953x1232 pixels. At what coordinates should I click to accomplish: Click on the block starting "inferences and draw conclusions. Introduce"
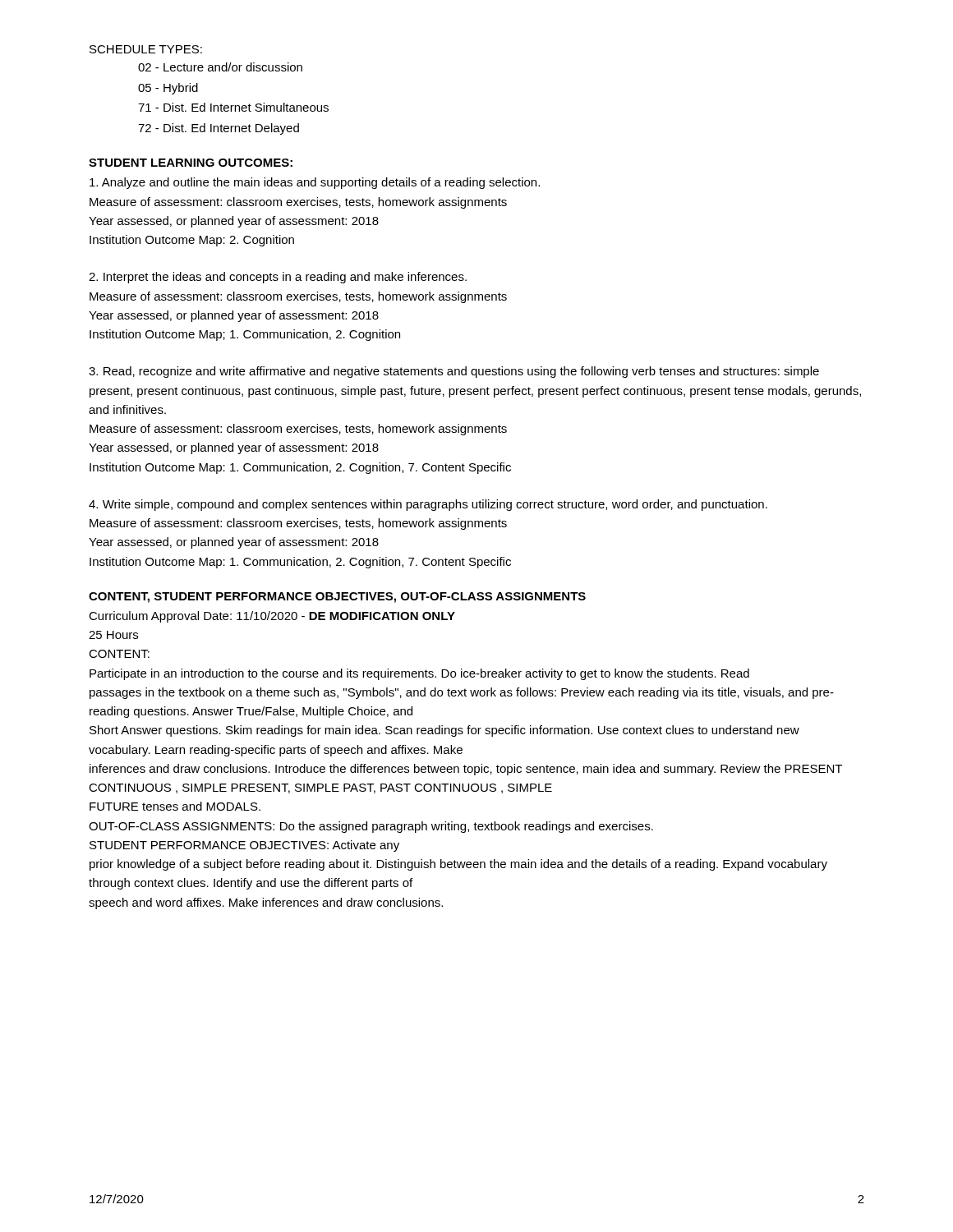click(465, 778)
